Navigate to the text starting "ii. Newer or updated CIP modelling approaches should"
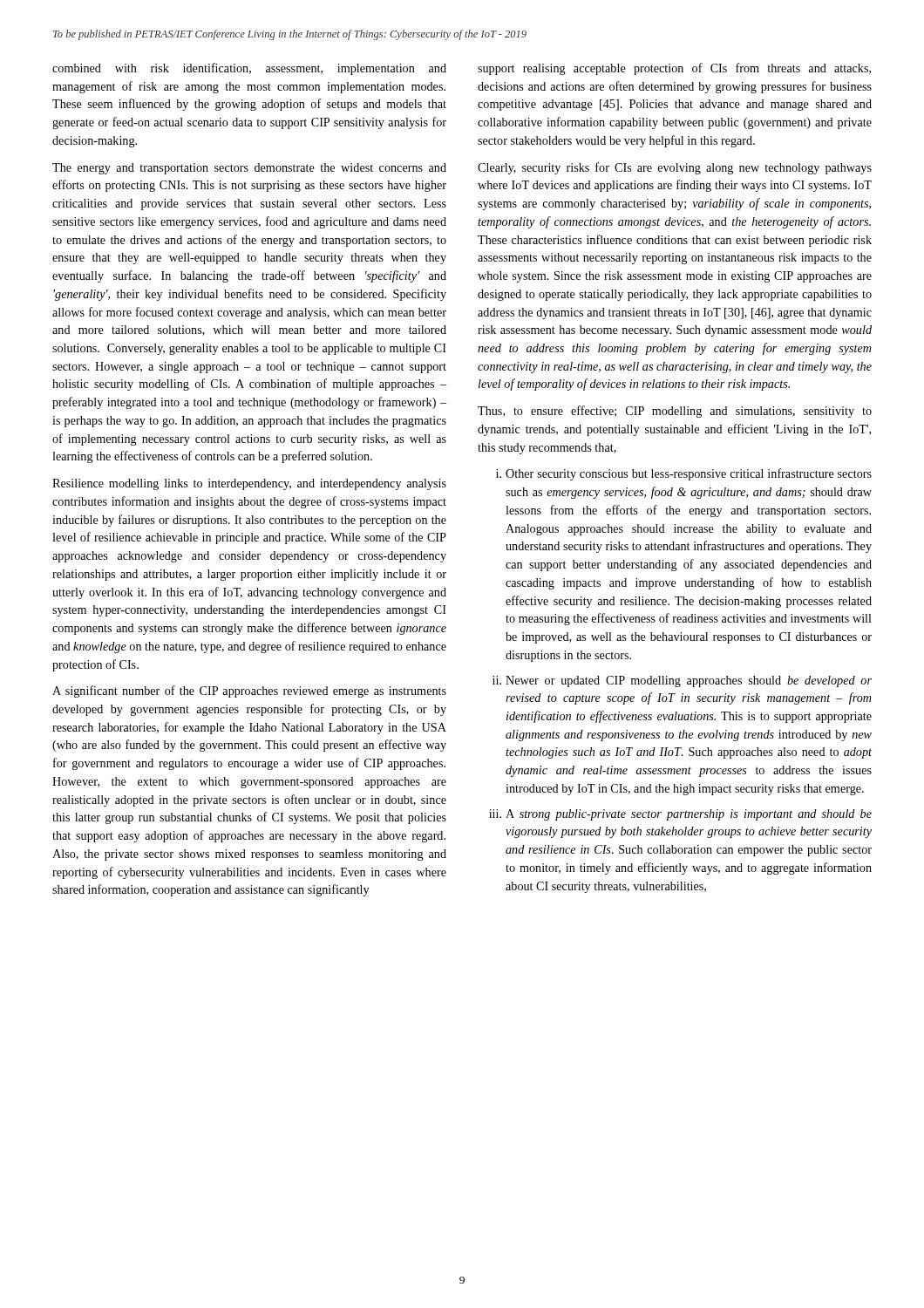Screen dimensions: 1308x924 click(675, 734)
